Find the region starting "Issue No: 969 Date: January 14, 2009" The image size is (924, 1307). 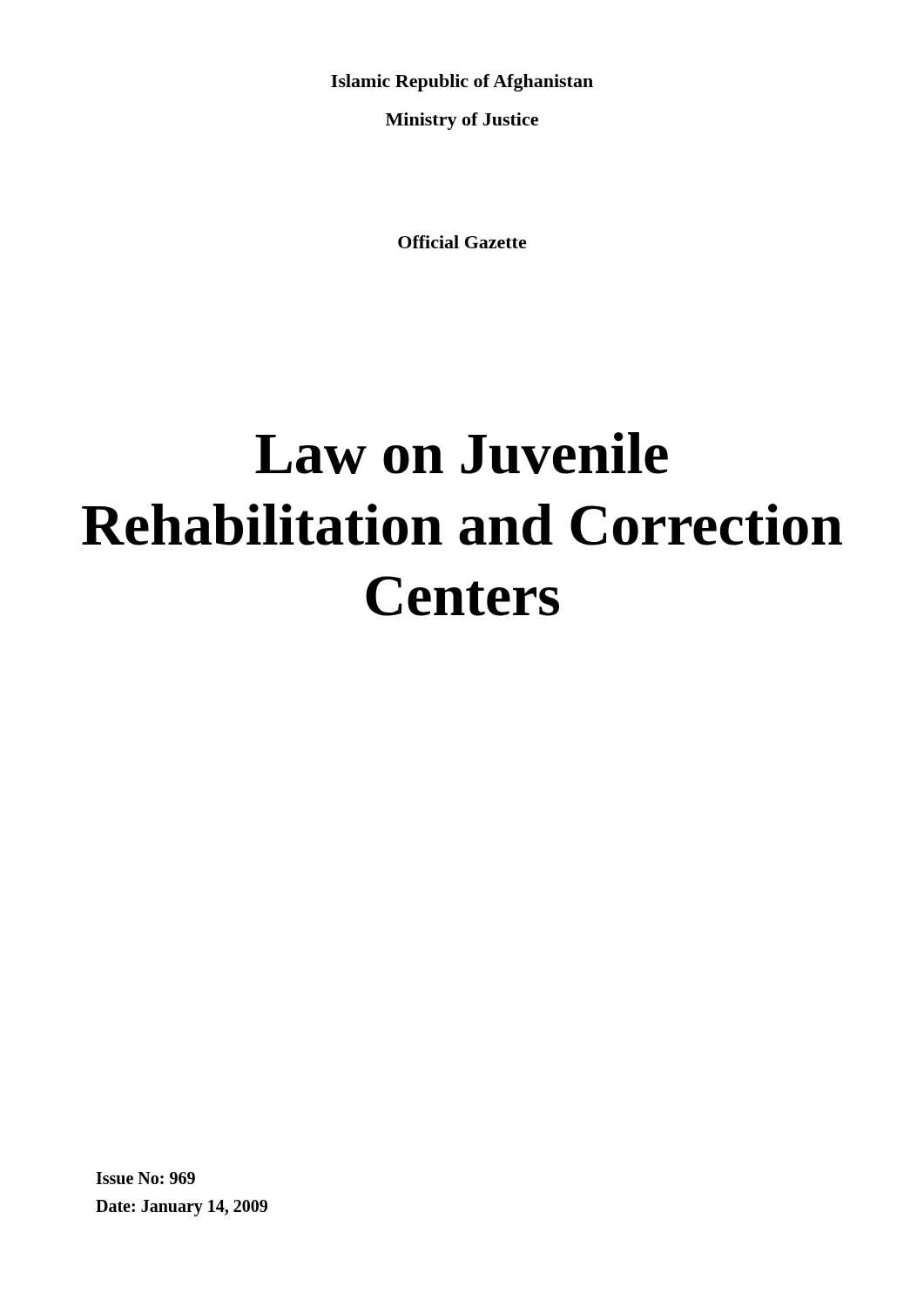182,1192
